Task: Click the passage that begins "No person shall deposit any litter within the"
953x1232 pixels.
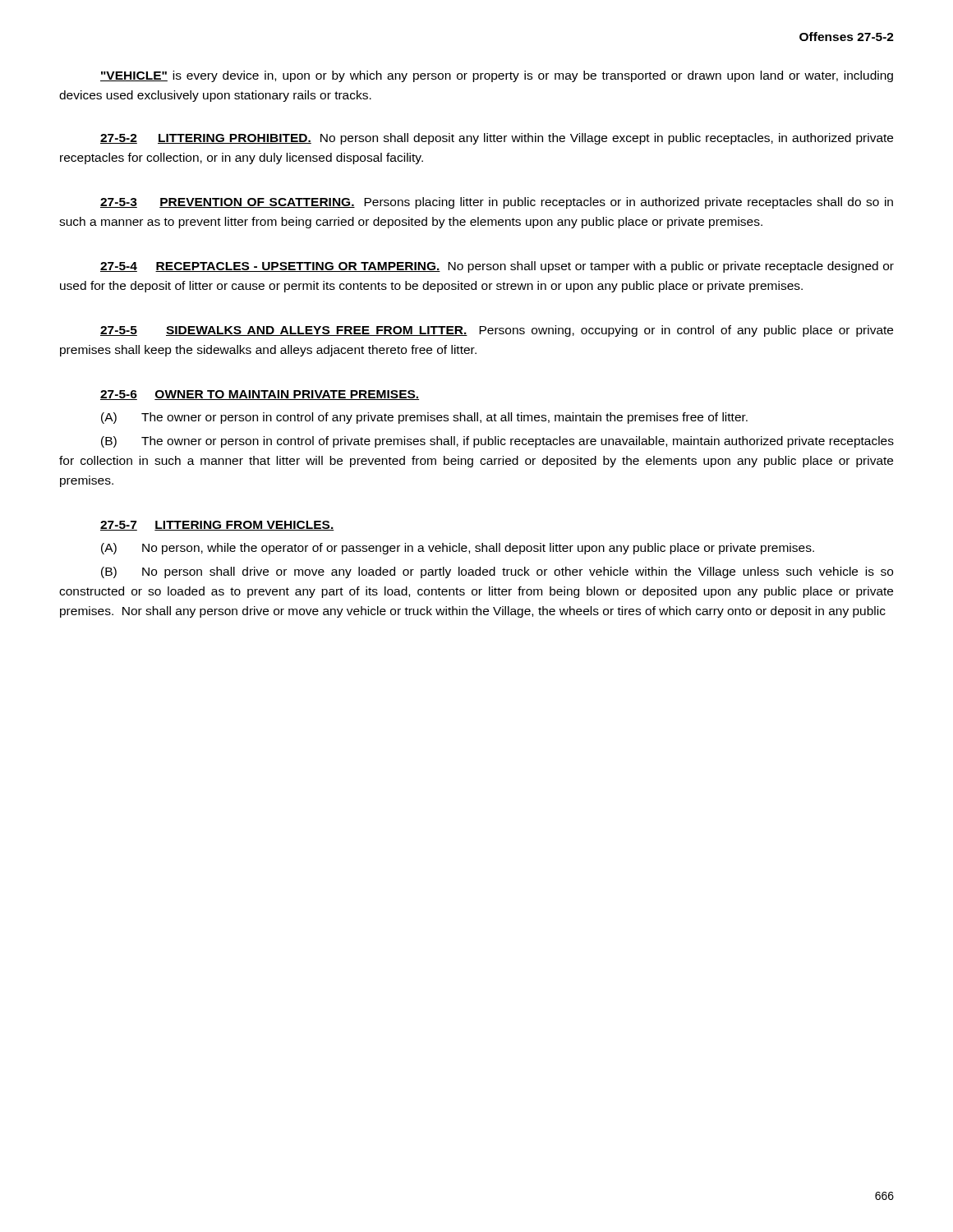Action: click(476, 147)
